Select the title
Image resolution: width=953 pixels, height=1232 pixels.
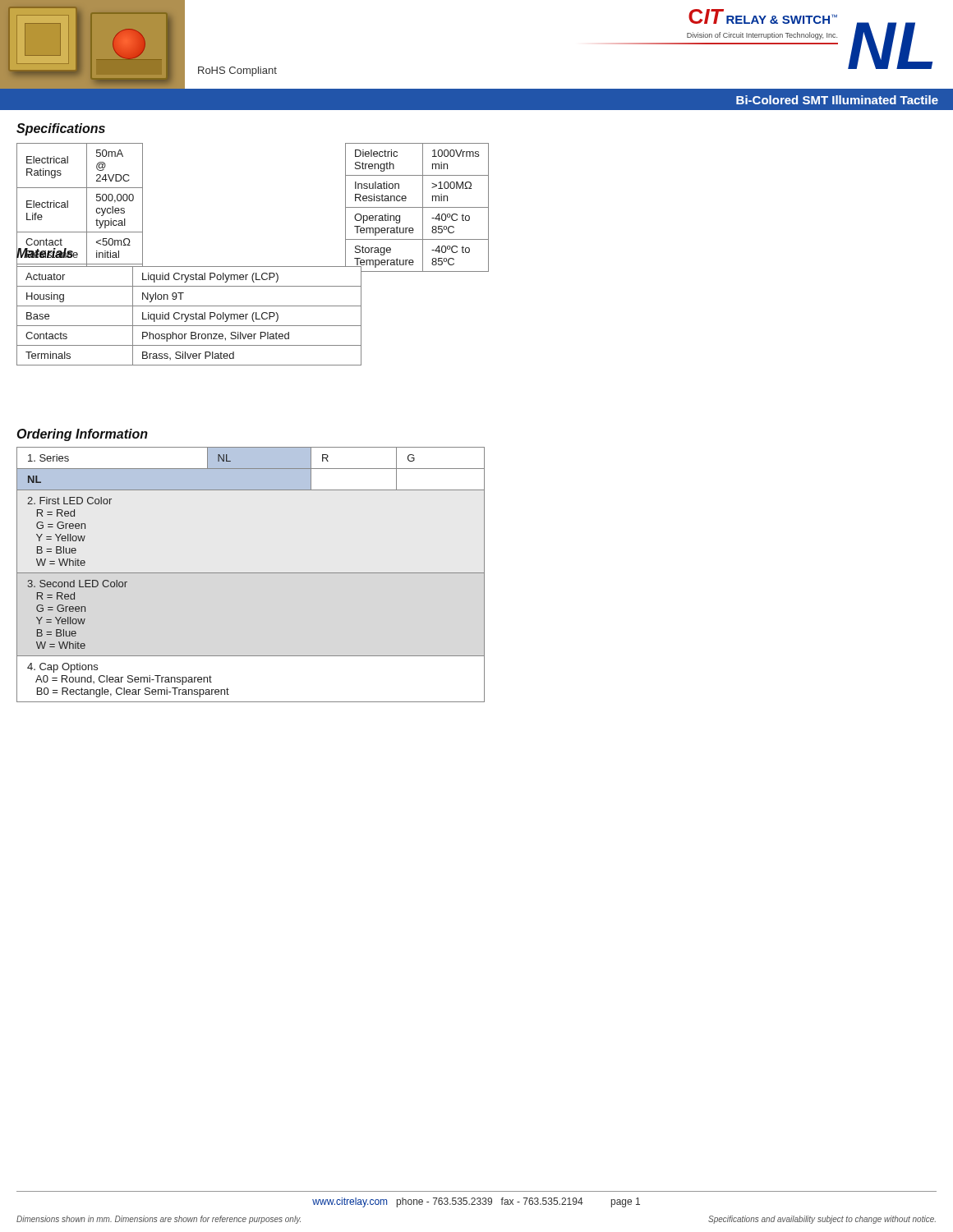(837, 99)
